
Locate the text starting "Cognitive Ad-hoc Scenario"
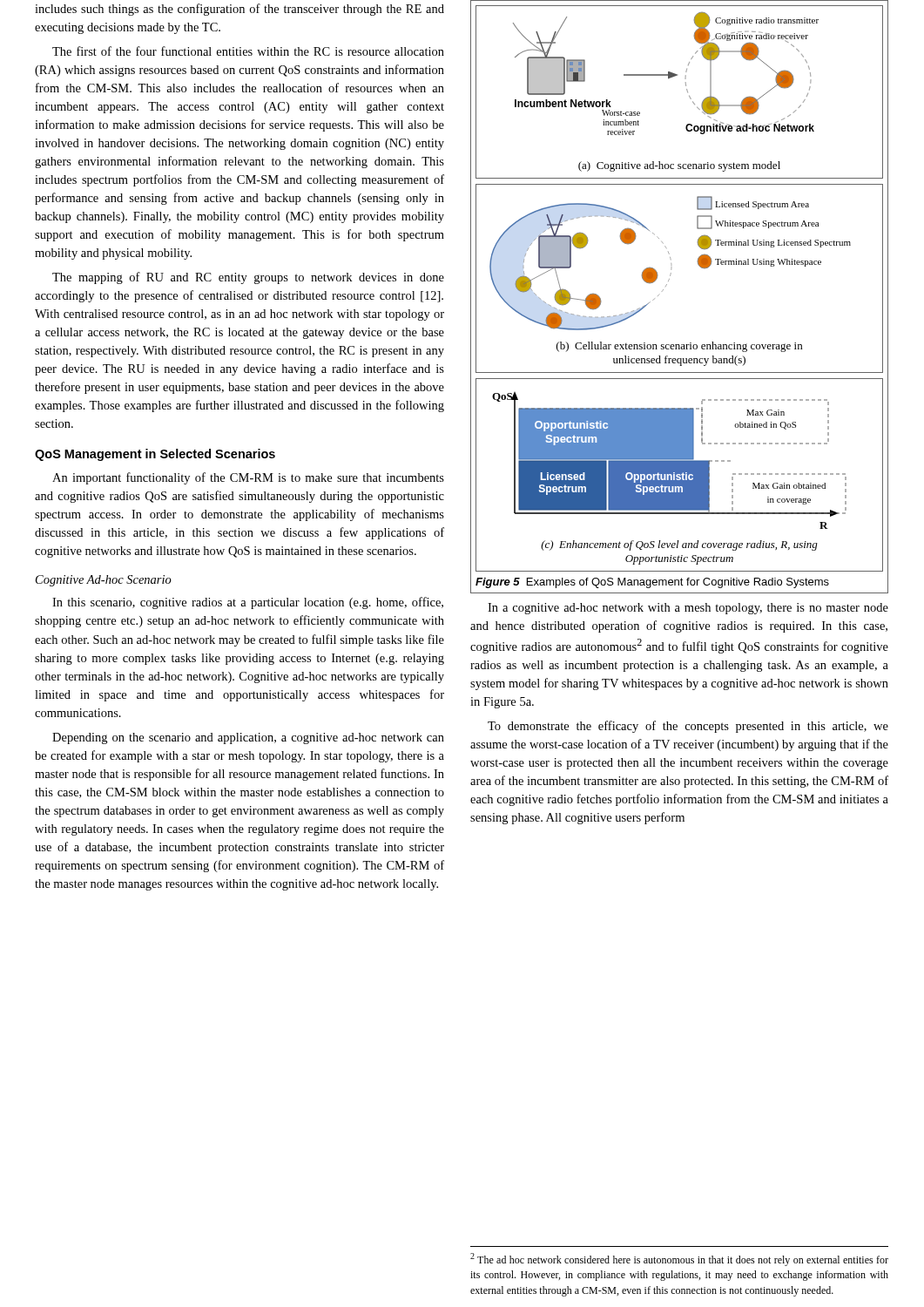point(104,581)
